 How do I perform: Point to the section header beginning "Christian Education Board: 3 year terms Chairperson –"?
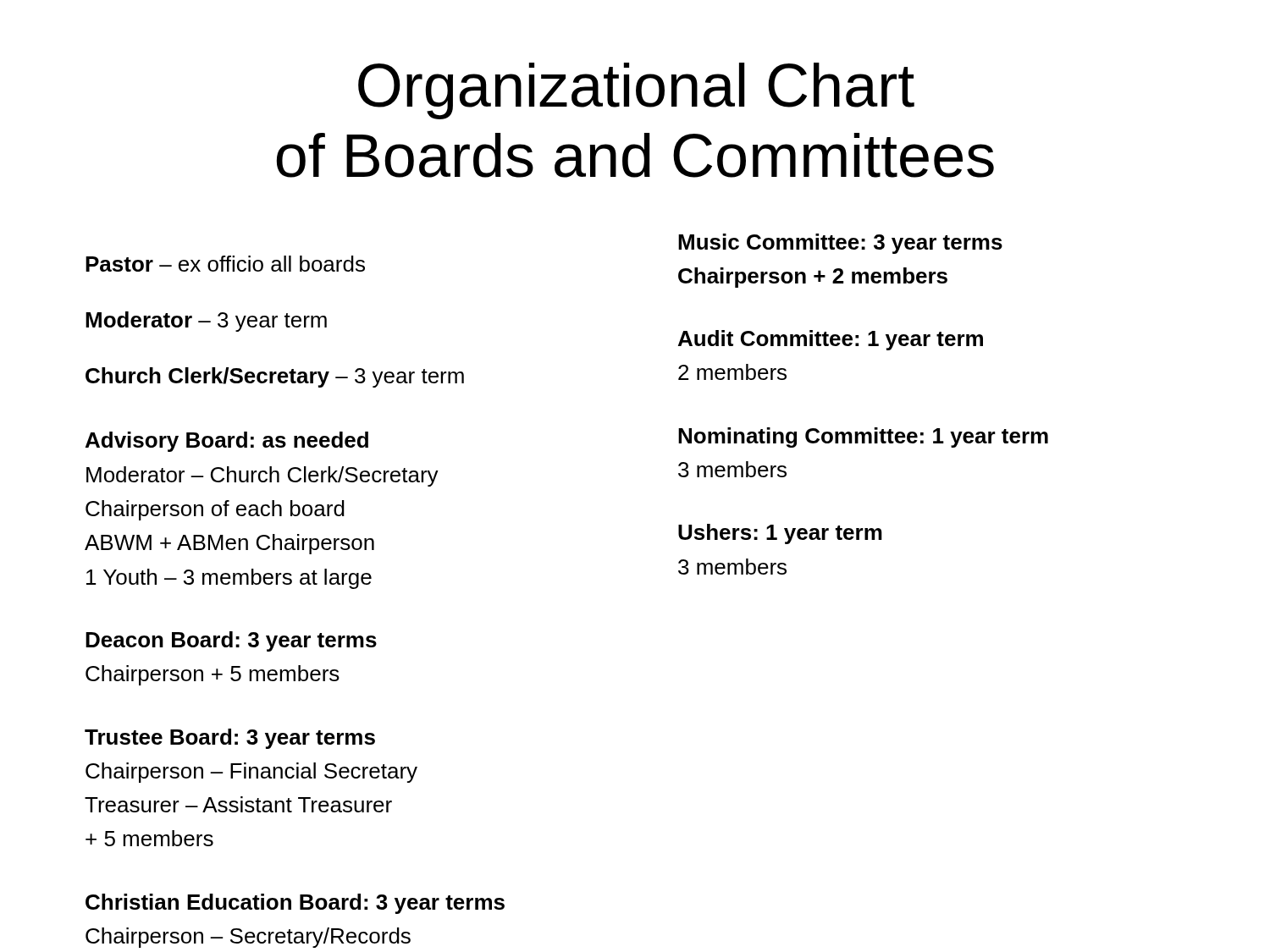(x=347, y=918)
